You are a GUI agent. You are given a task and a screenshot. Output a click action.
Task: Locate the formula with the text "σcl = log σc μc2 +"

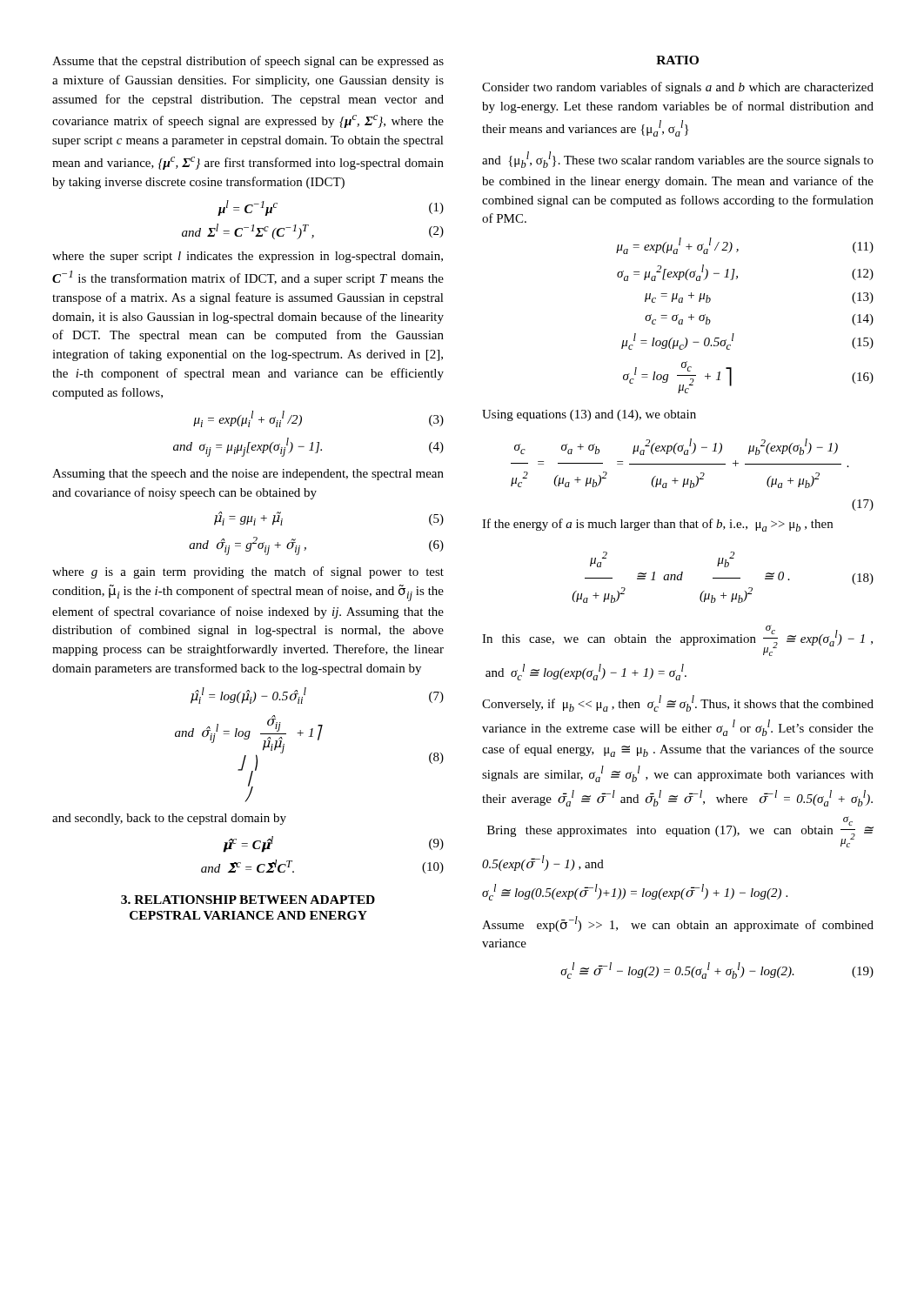[x=678, y=377]
